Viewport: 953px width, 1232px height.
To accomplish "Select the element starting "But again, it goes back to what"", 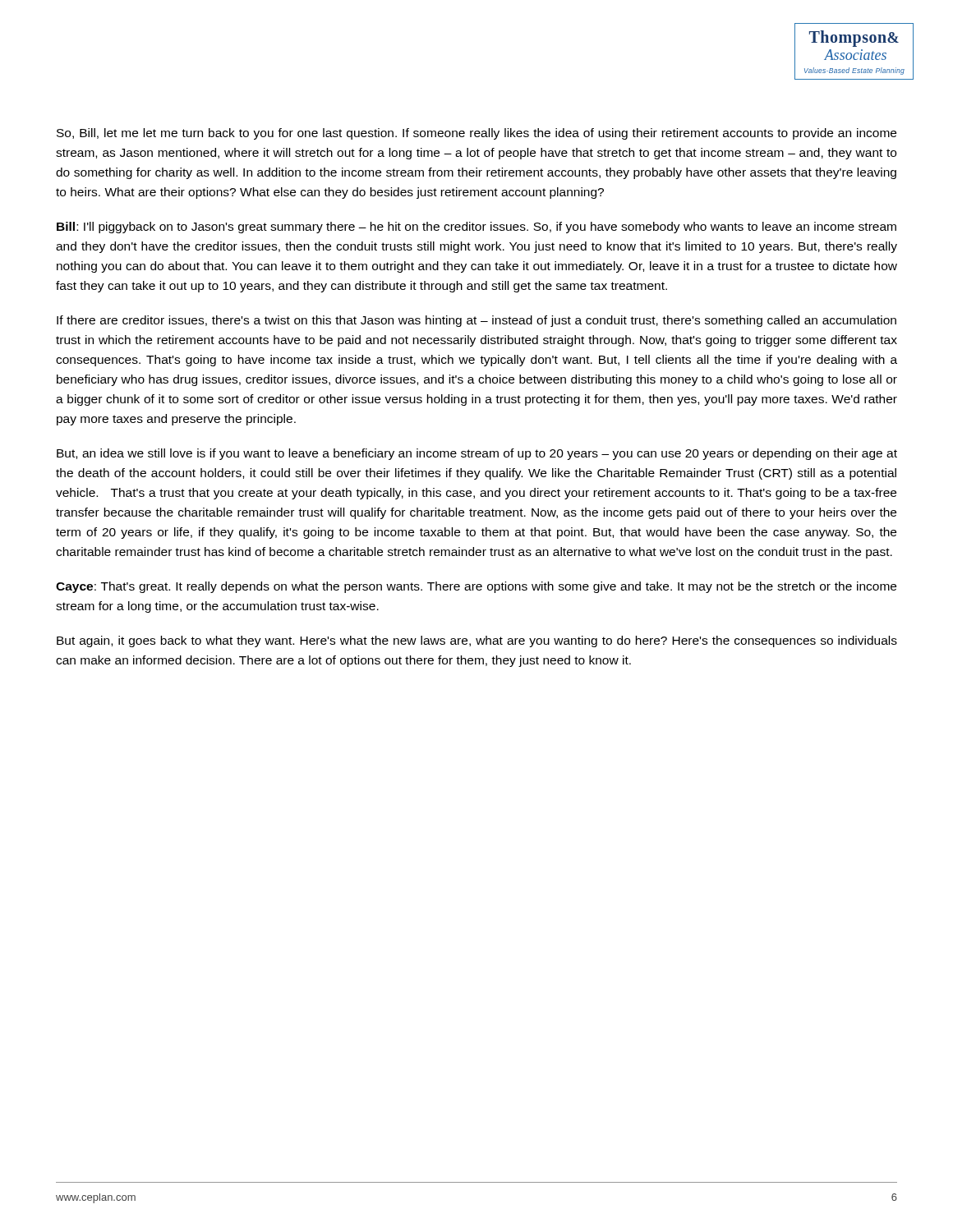I will tap(476, 650).
